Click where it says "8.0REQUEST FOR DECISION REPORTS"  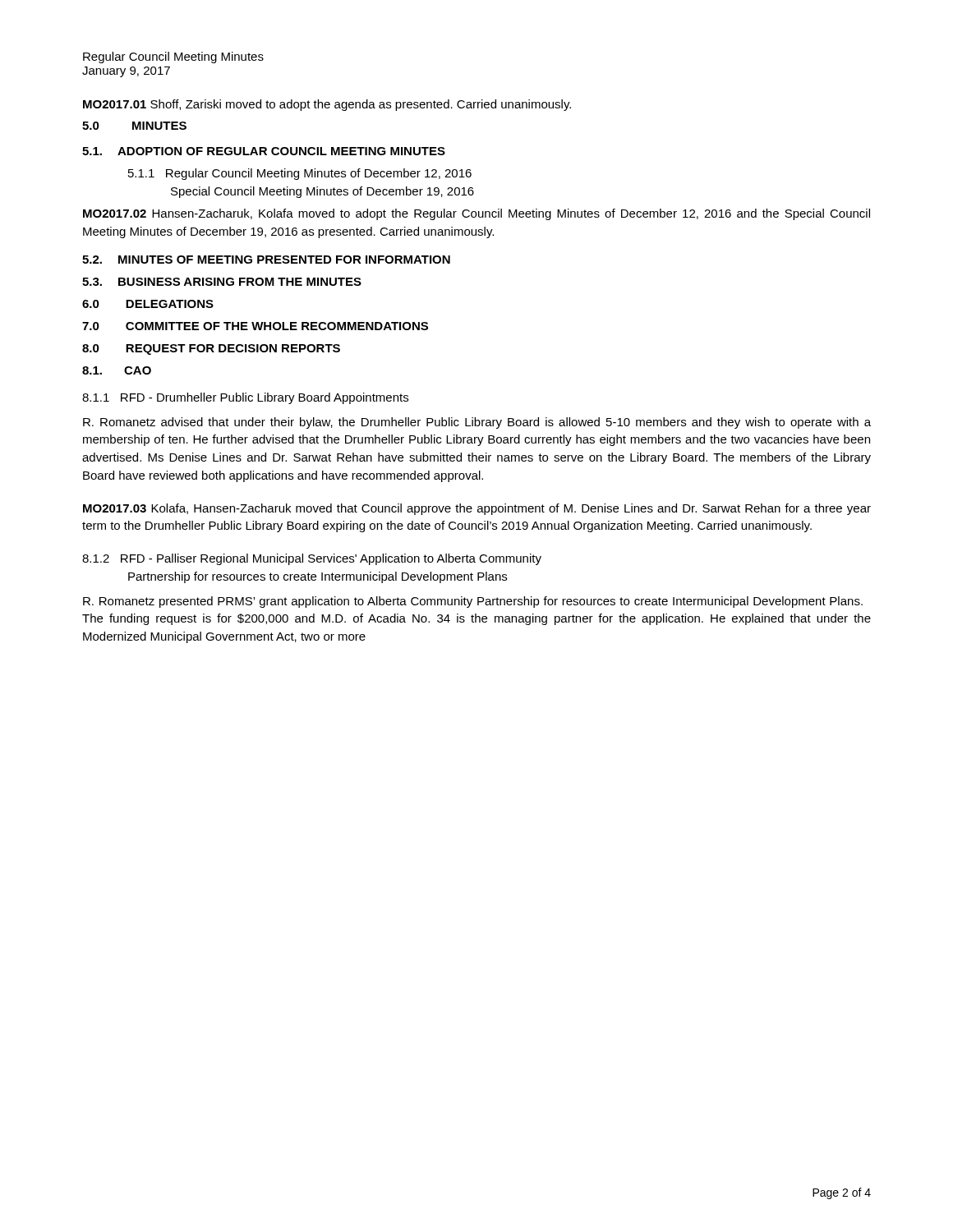211,348
